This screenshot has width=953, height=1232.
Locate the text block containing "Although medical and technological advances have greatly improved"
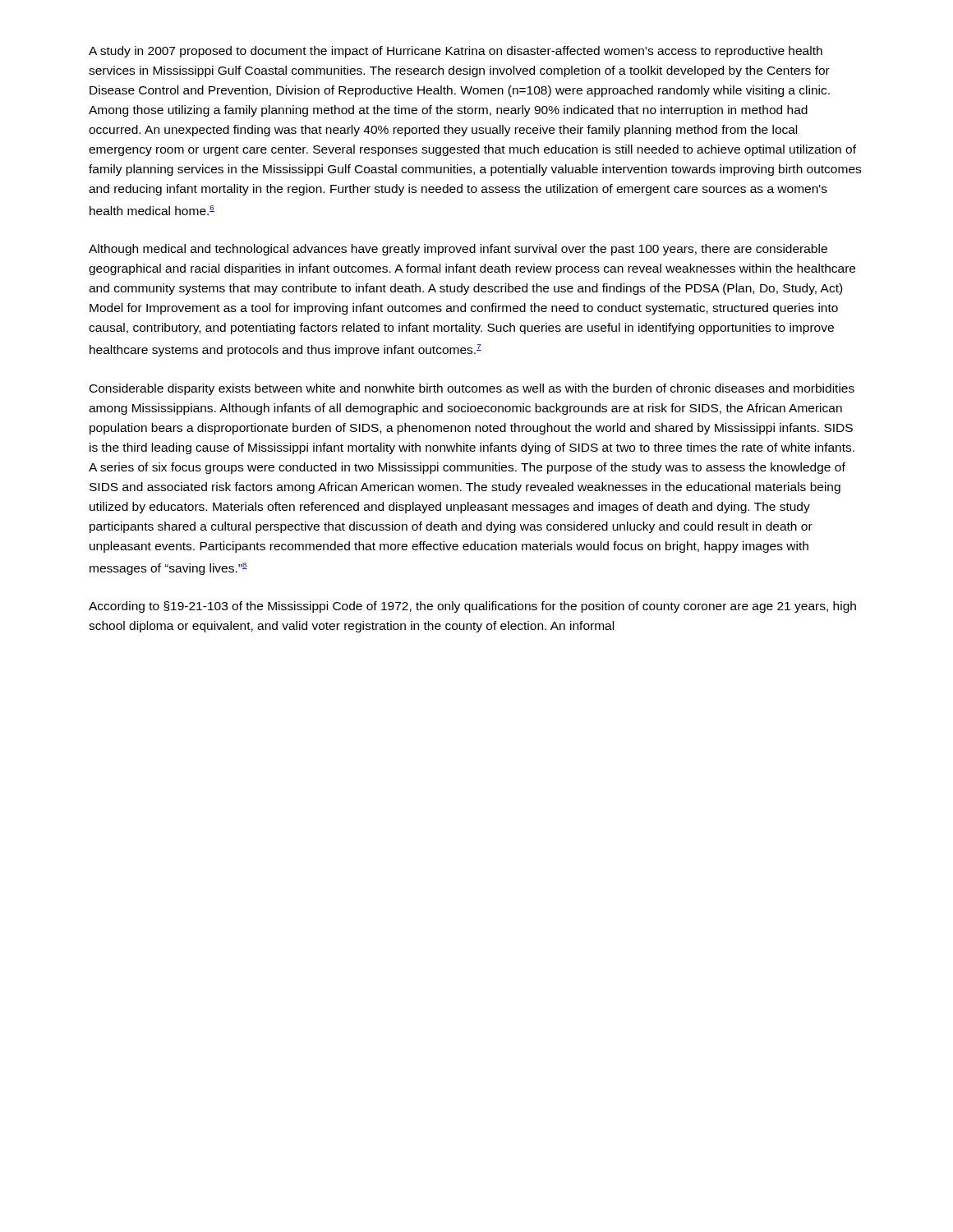point(472,299)
